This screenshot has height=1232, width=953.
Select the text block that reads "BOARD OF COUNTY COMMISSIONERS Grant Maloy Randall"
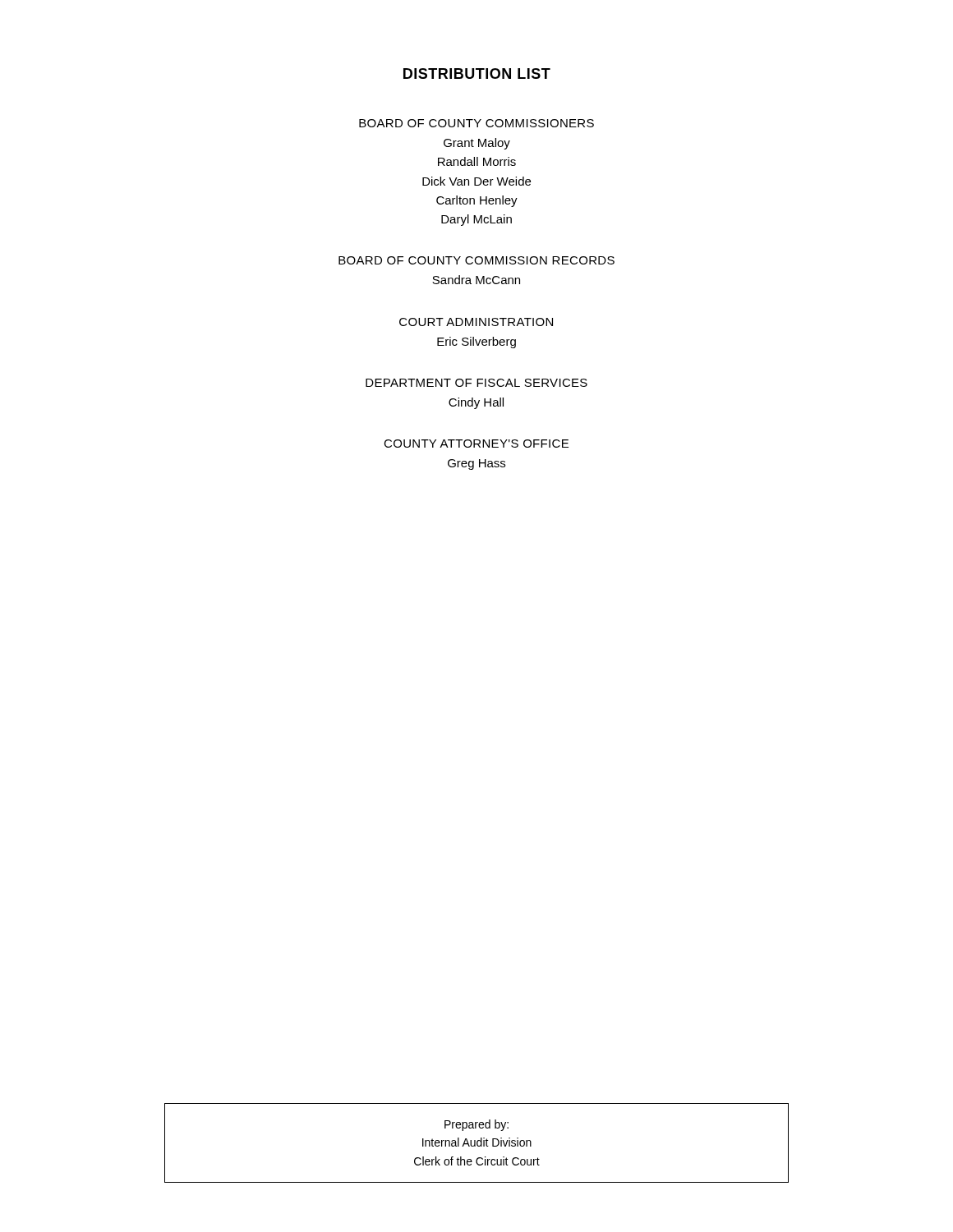(476, 172)
